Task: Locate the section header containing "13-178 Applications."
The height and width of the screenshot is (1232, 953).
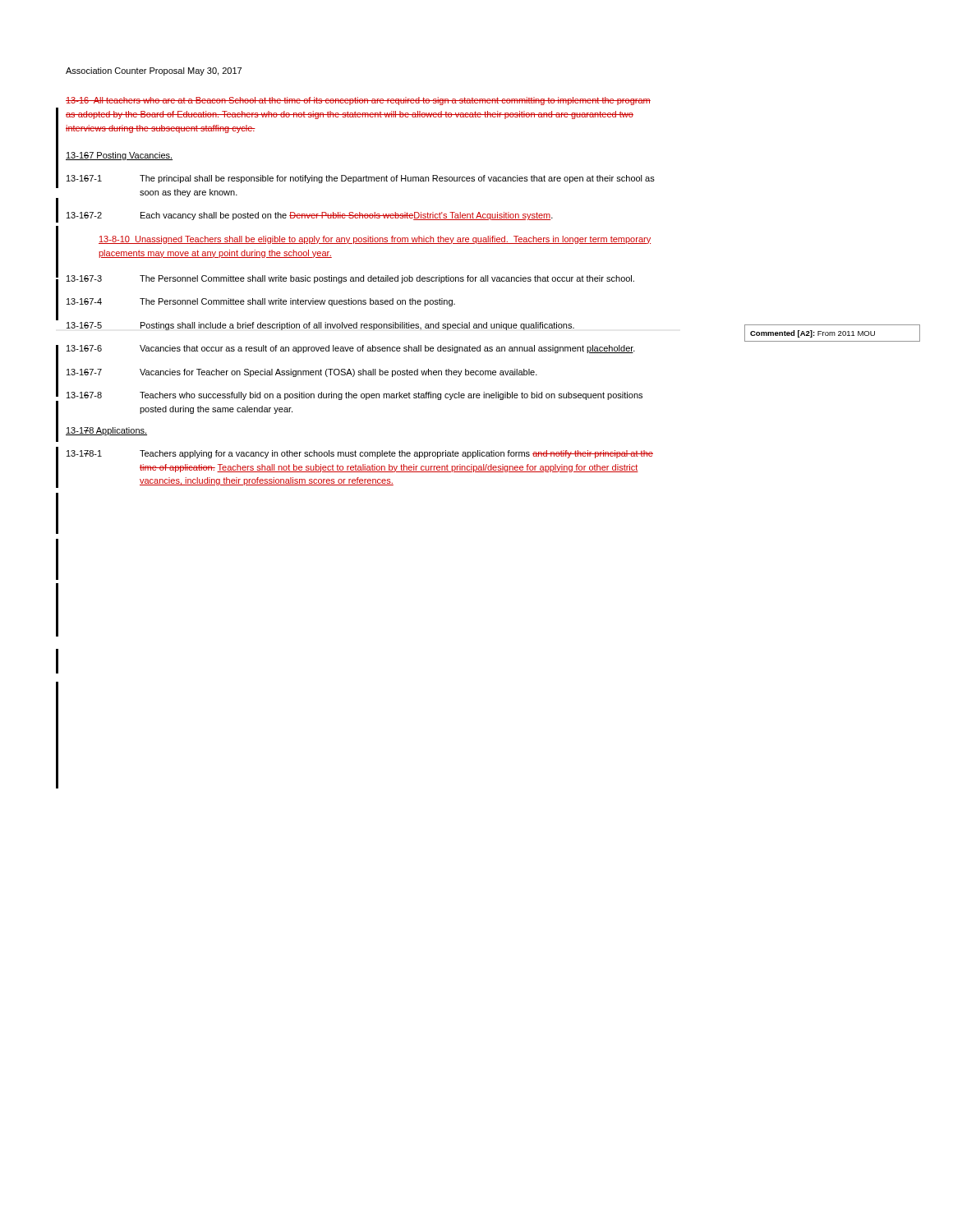Action: coord(106,431)
